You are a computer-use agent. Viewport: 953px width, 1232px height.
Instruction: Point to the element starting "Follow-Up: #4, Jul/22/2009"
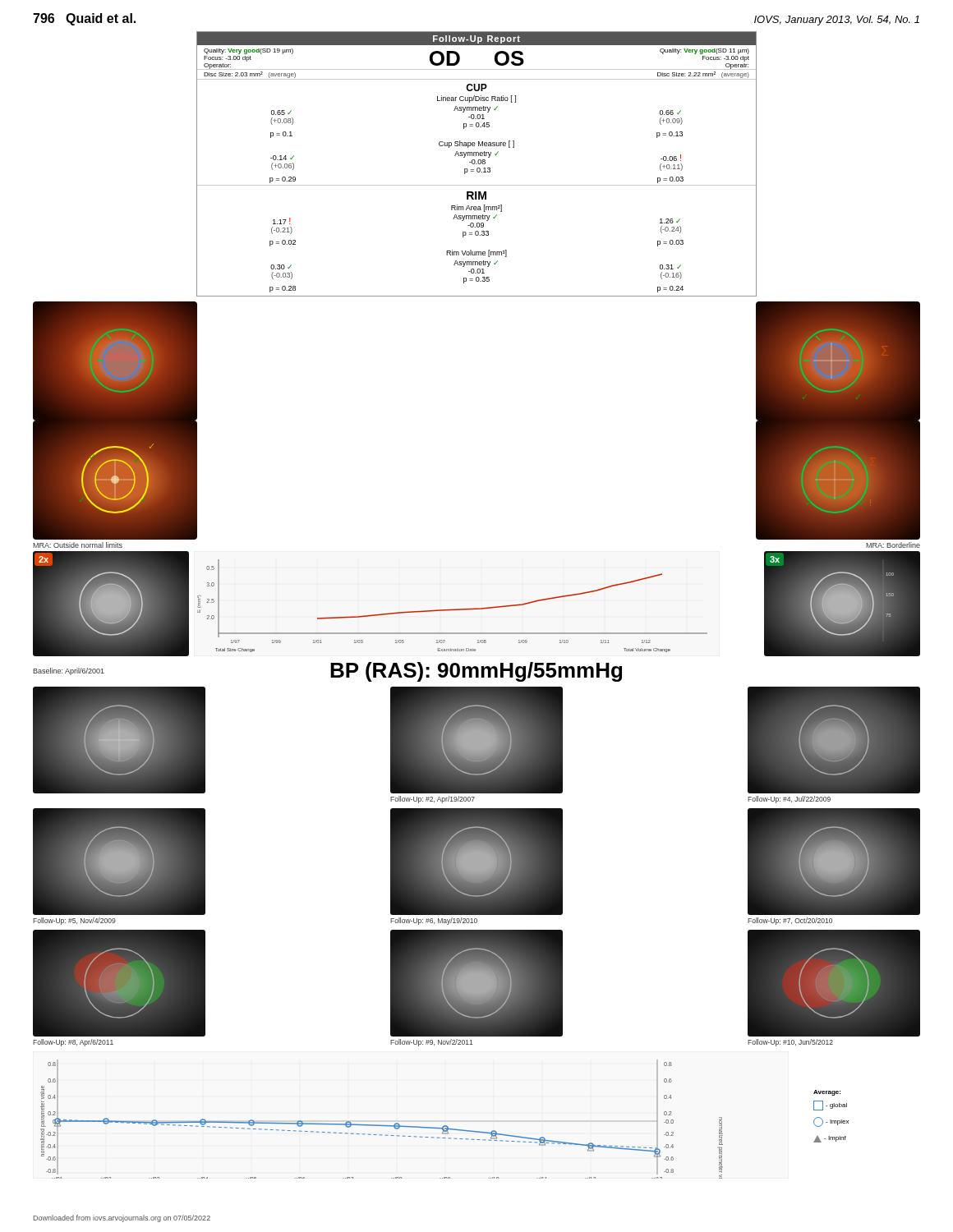pyautogui.click(x=789, y=799)
